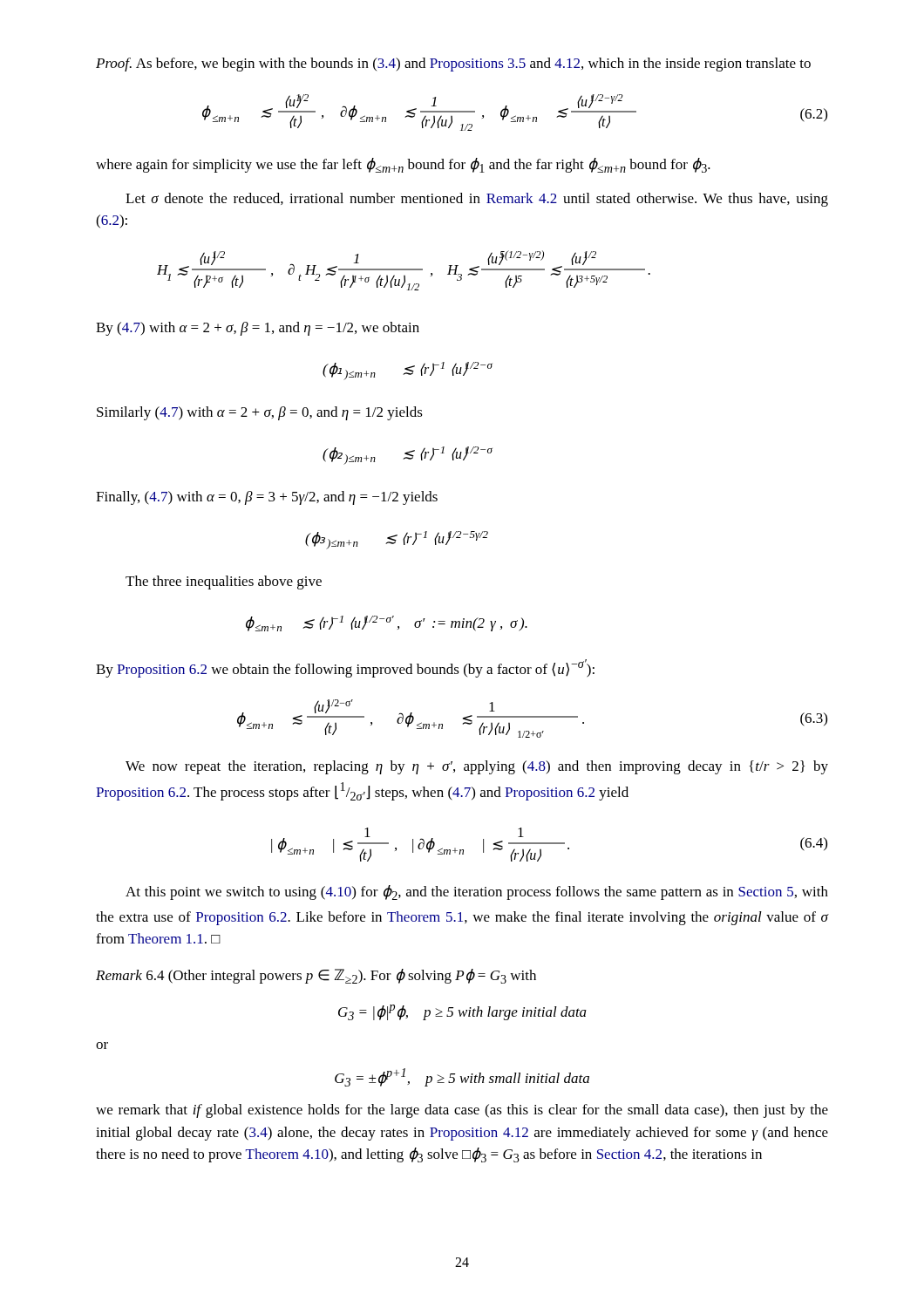Select the block starting "(ϕ ₁ )≤m+n ≲ ⟨r⟩ −1"
This screenshot has width=924, height=1308.
point(462,370)
